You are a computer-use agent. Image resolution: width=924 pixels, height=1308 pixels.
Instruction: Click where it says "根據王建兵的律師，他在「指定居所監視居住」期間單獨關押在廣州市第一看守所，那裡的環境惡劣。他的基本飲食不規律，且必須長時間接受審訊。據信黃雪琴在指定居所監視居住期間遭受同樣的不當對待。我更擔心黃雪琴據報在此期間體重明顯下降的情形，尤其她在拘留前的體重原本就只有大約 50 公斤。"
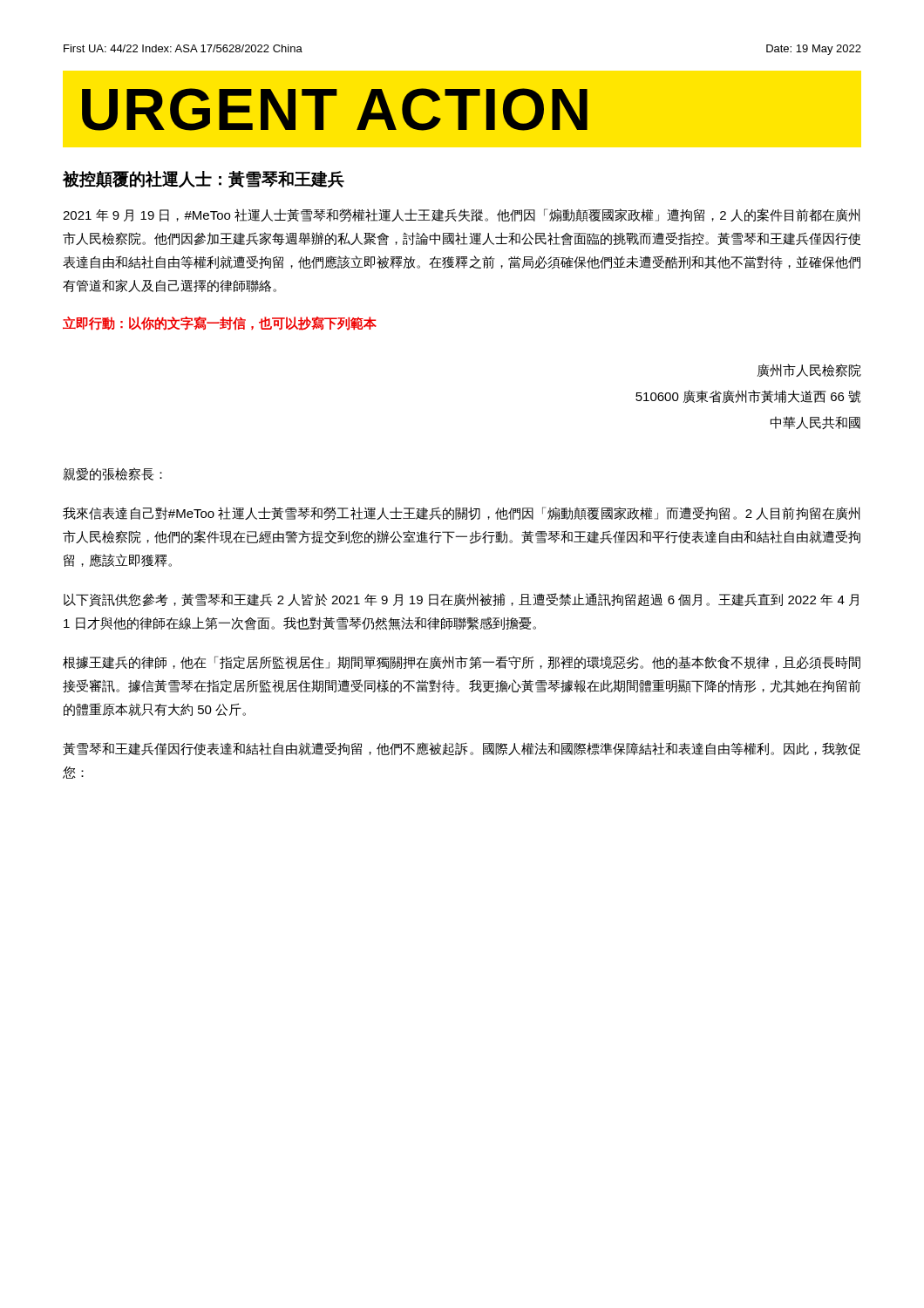point(462,686)
